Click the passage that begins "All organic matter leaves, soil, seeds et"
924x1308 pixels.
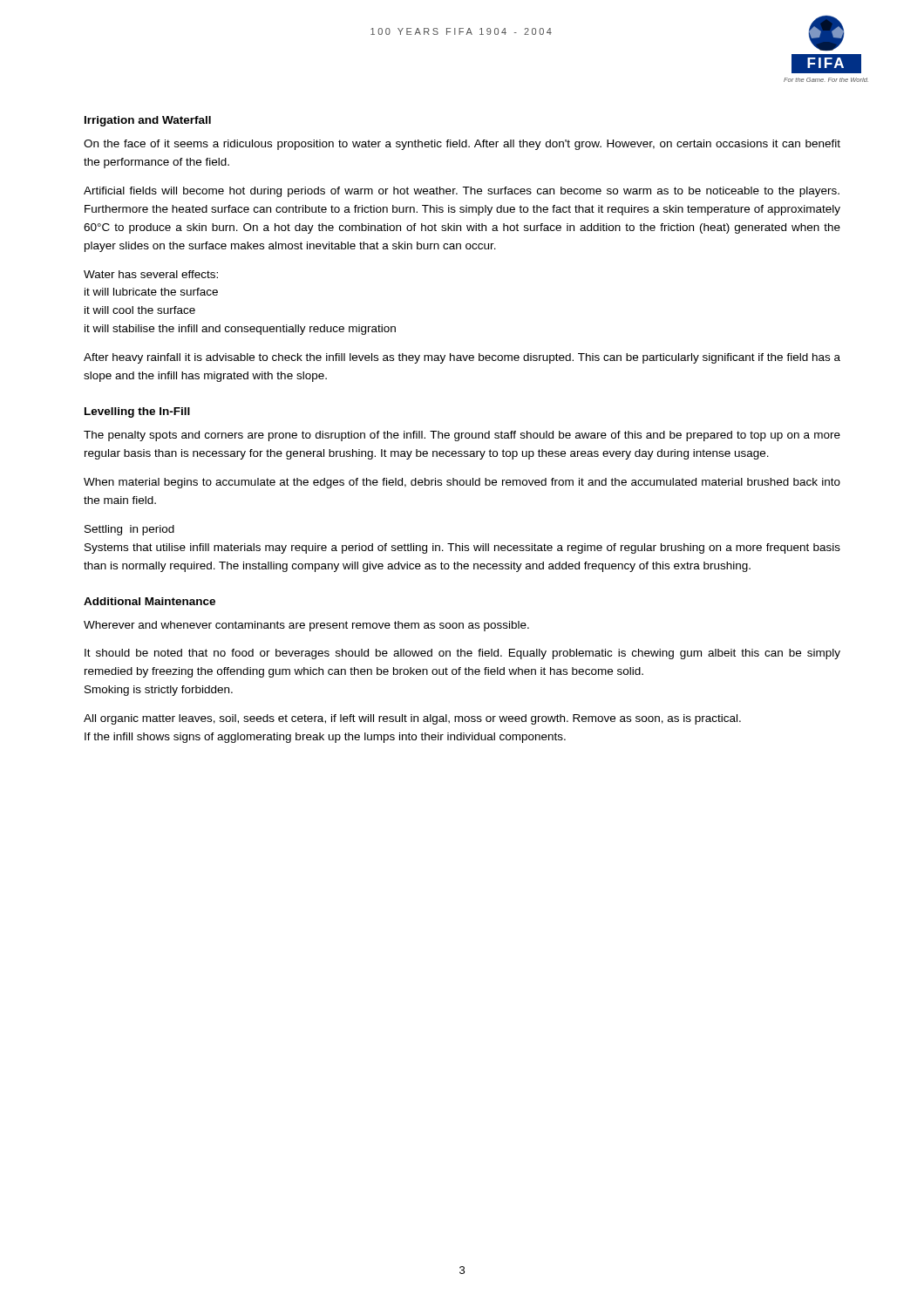pos(413,727)
